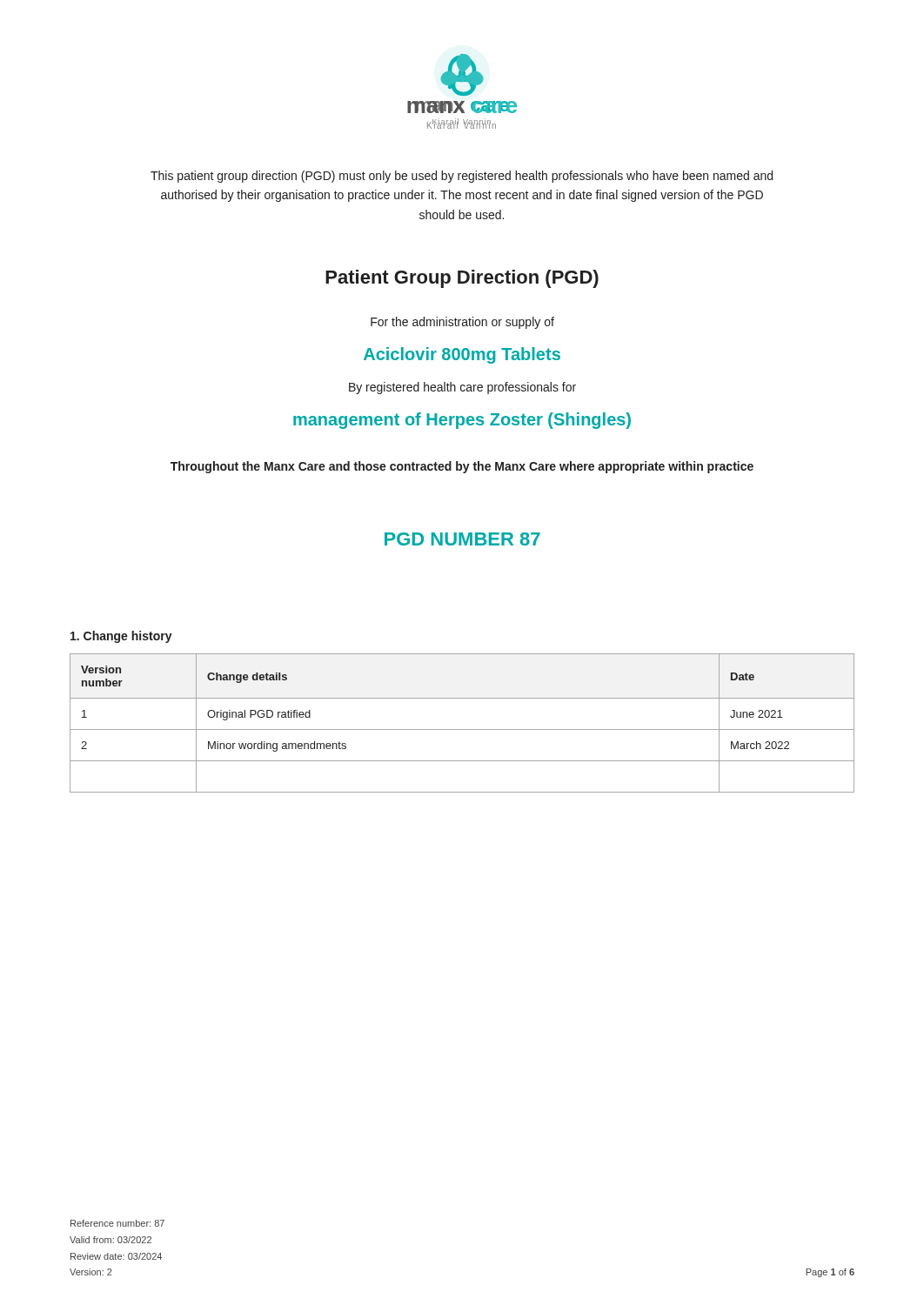Find the text block containing "For the administration or supply"
924x1305 pixels.
462,322
